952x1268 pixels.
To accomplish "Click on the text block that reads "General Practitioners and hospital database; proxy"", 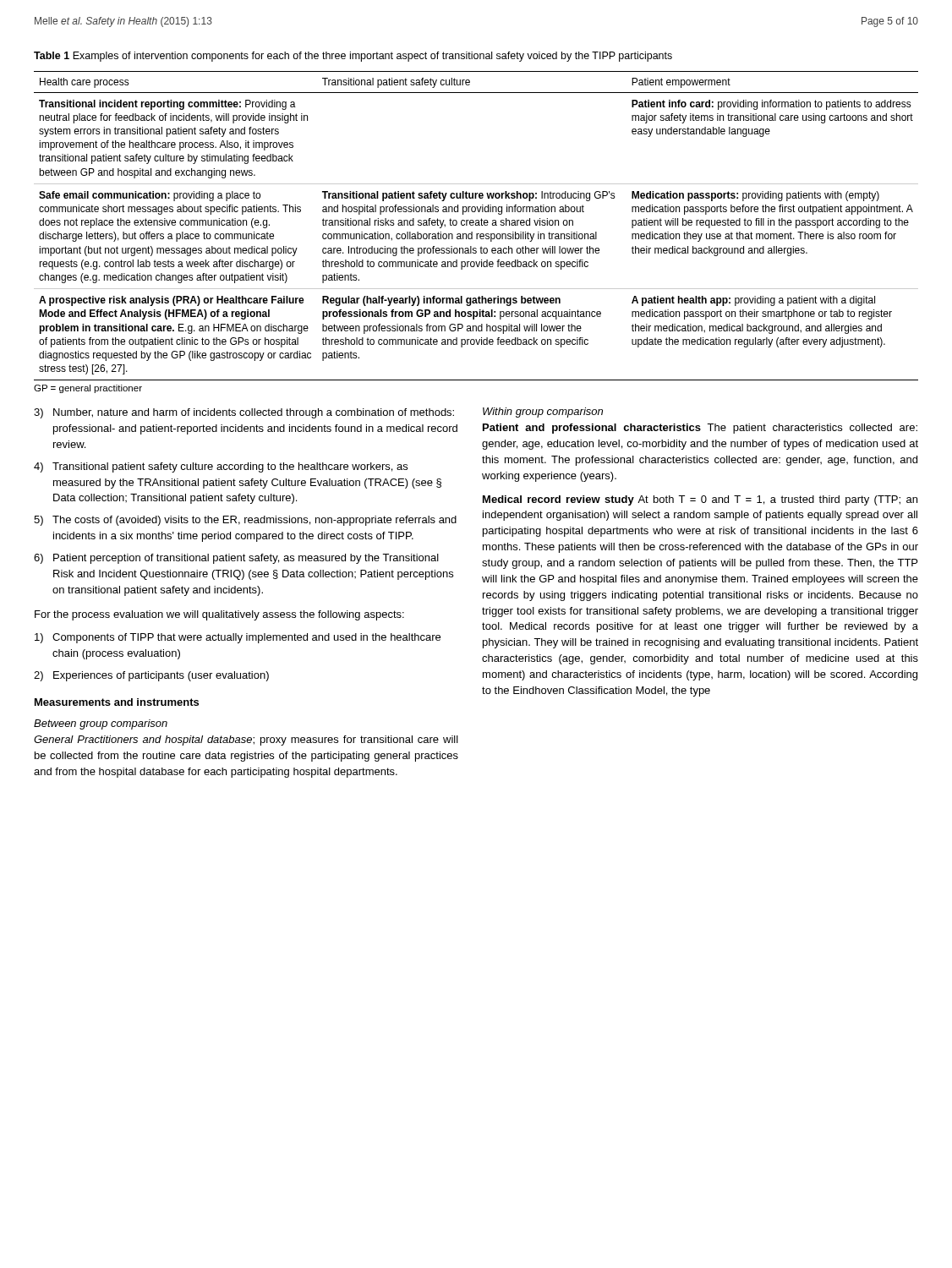I will click(x=246, y=755).
